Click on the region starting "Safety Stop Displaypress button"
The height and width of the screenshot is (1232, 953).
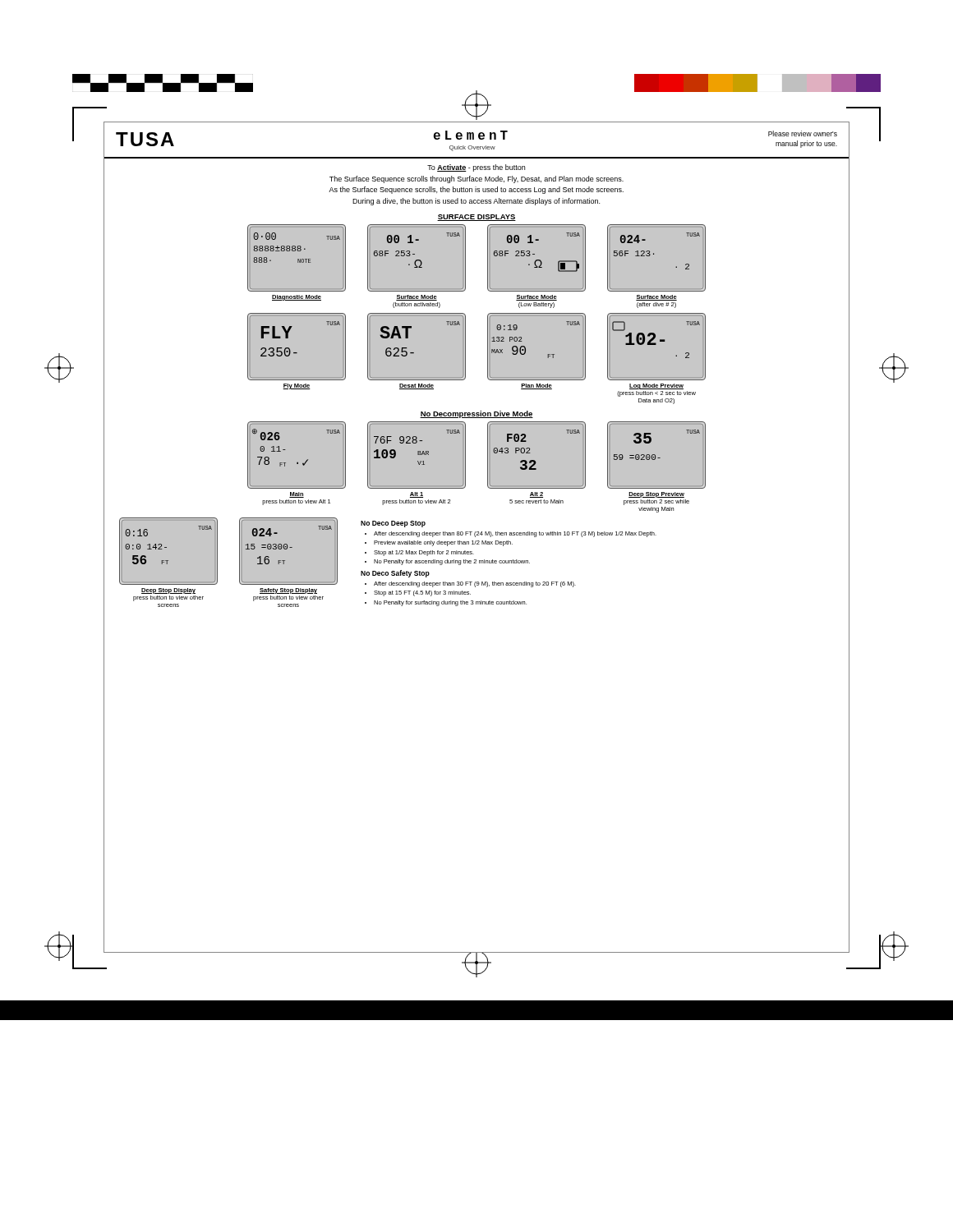(288, 598)
